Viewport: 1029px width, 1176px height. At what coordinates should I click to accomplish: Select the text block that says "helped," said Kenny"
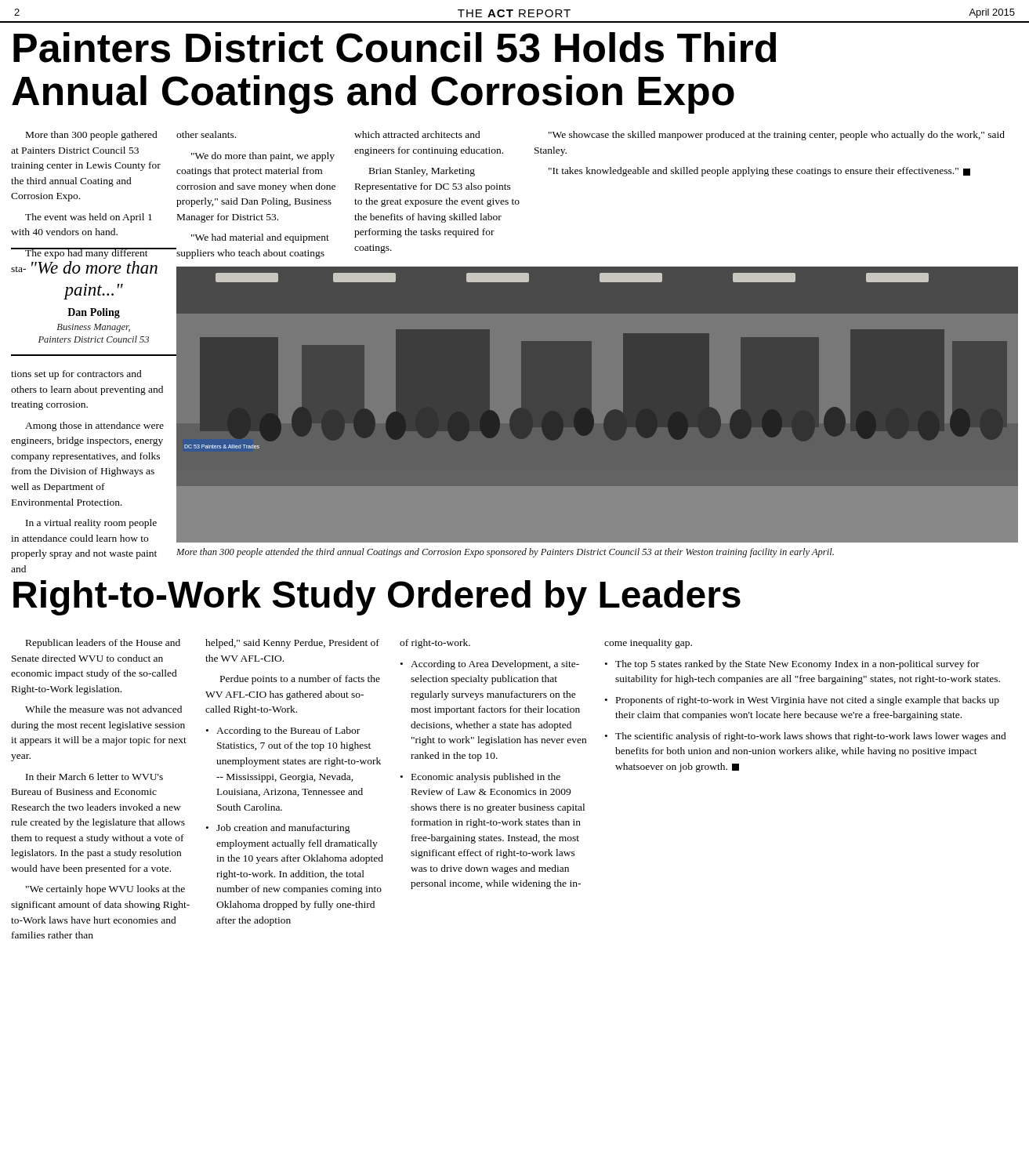pyautogui.click(x=295, y=781)
